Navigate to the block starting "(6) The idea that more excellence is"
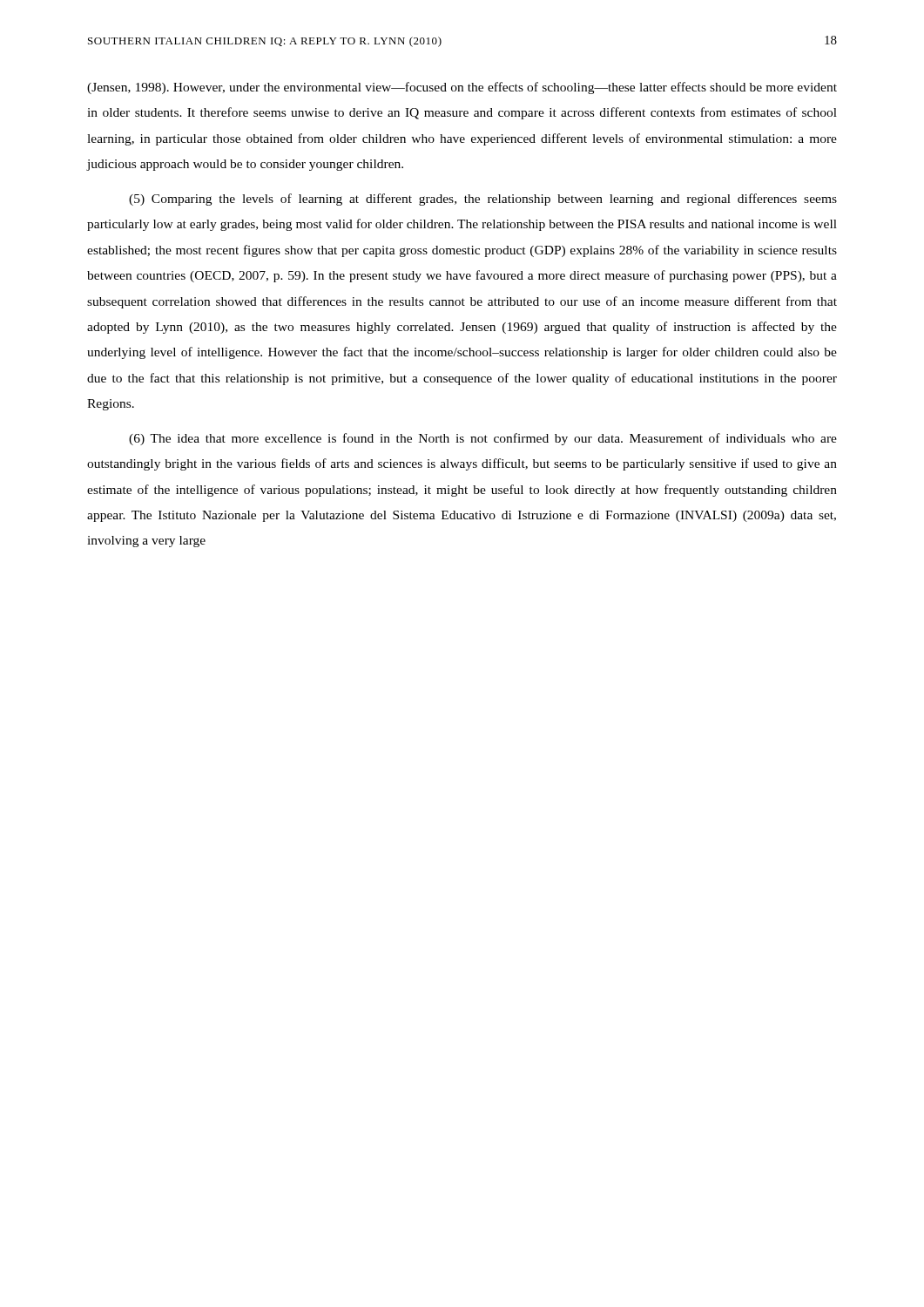This screenshot has width=924, height=1307. (462, 489)
